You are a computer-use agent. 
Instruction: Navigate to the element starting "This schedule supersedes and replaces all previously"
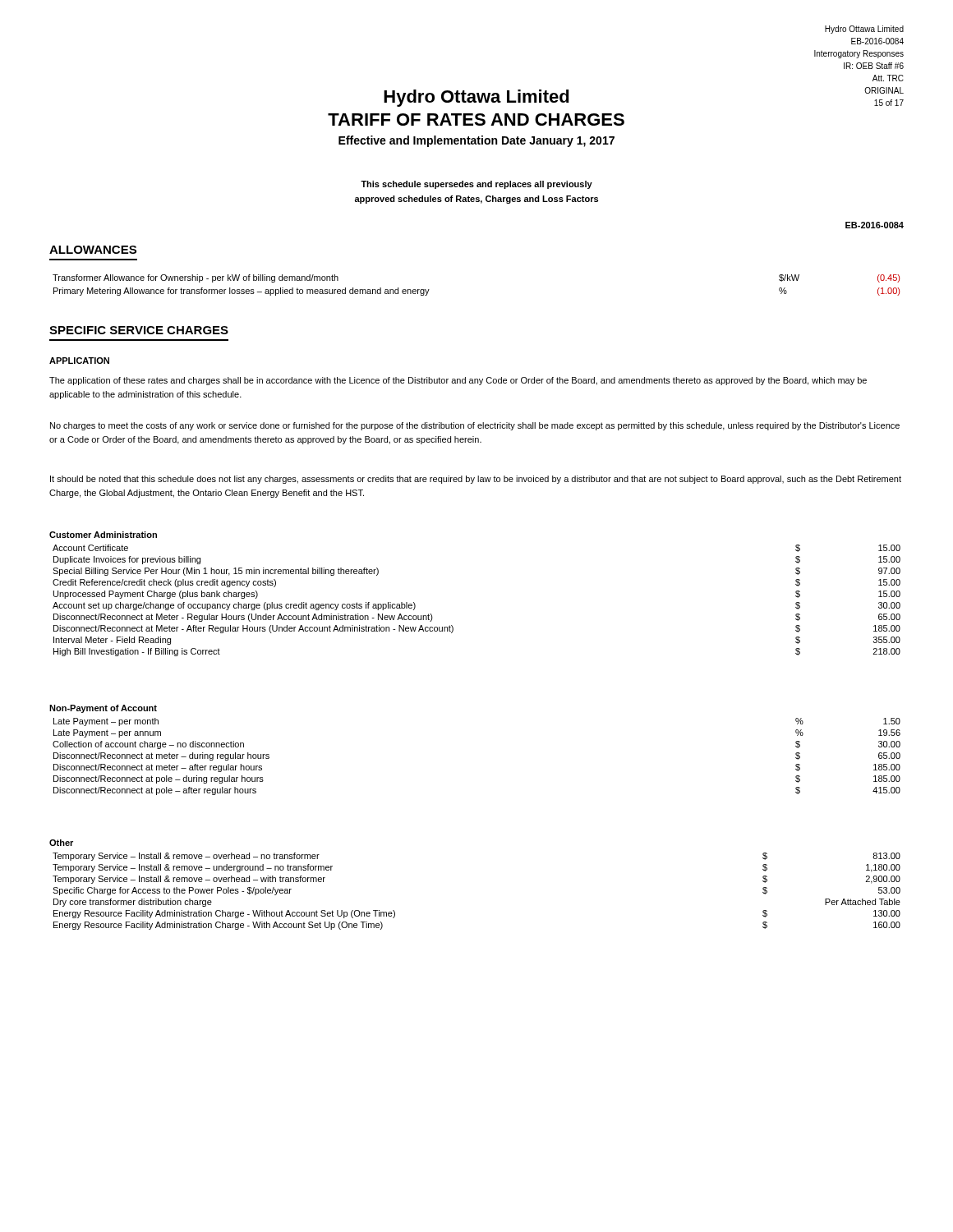point(476,191)
